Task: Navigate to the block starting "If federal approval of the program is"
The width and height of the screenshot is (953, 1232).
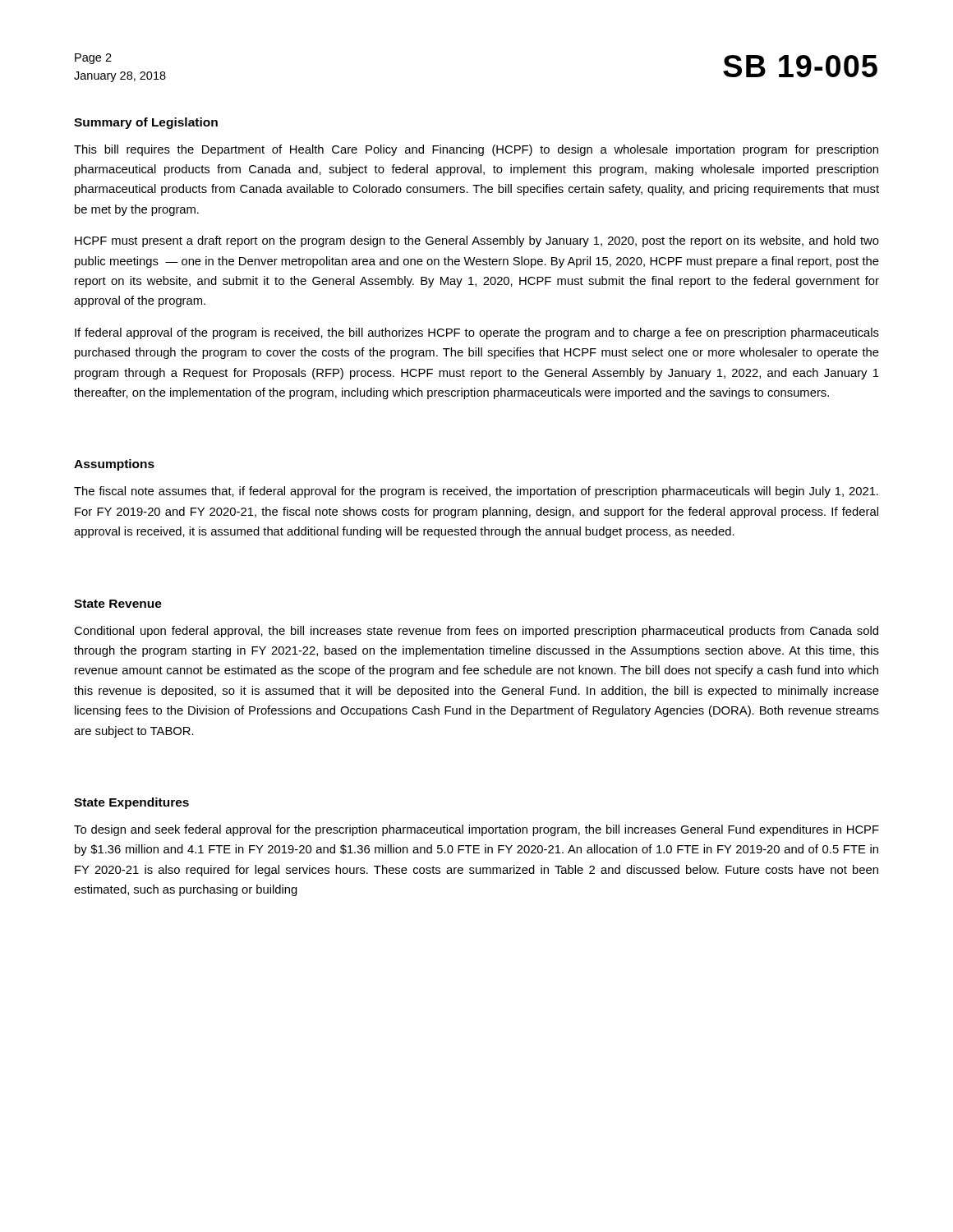Action: pyautogui.click(x=476, y=363)
